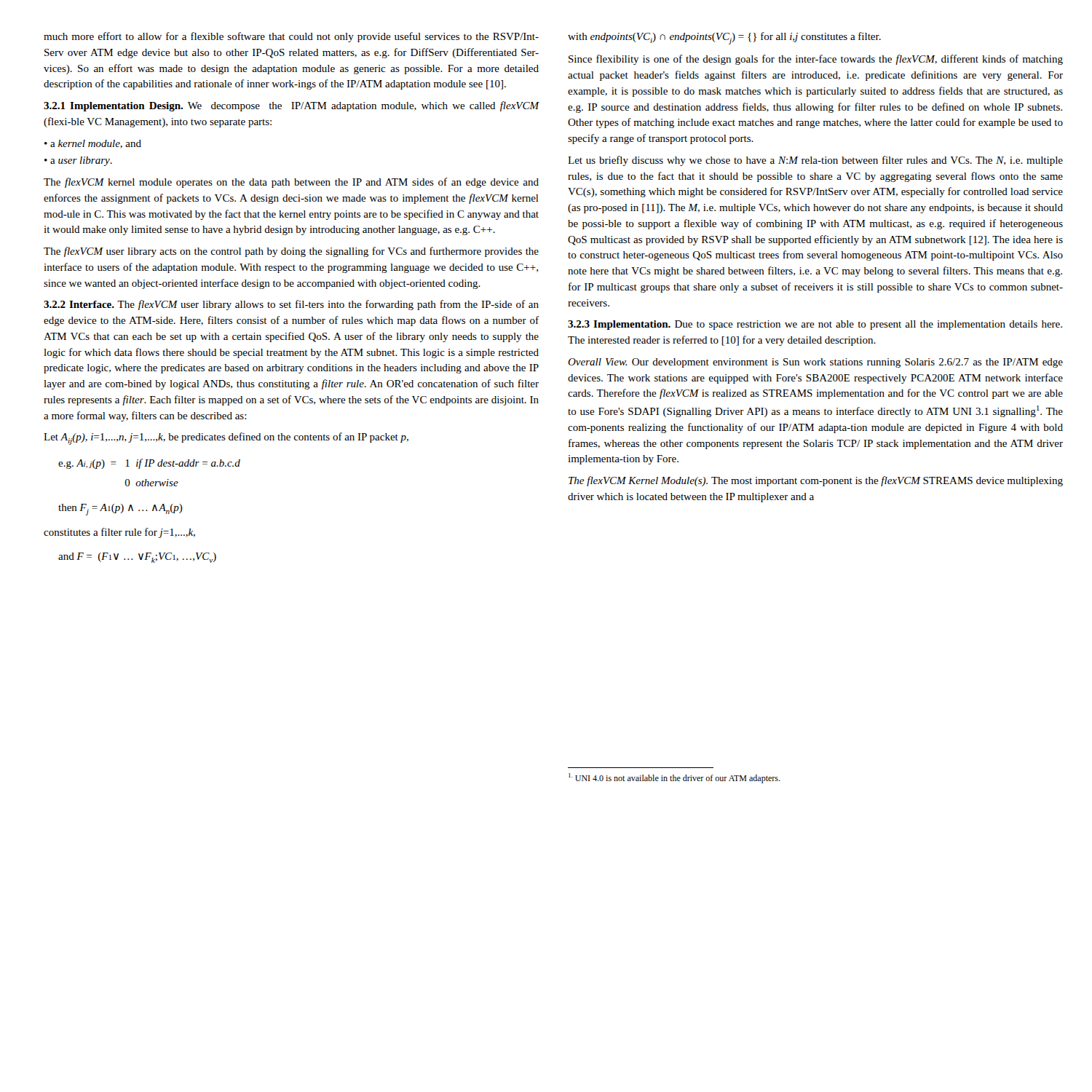Find the text block starting "Let us briefly discuss why we chose"
This screenshot has width=1092, height=1092.
click(x=815, y=232)
